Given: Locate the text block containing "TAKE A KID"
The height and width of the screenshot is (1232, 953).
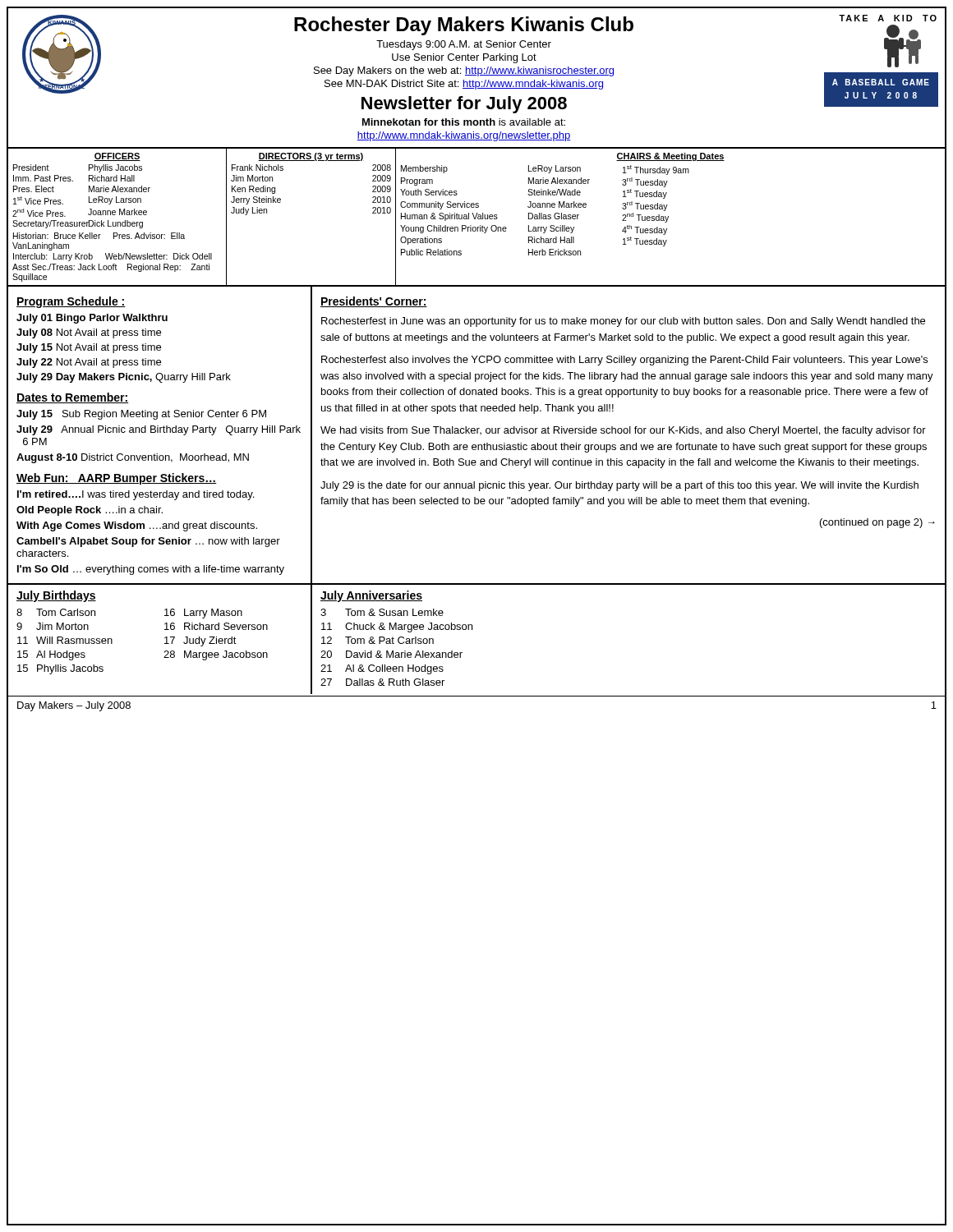Looking at the screenshot, I should (x=889, y=18).
